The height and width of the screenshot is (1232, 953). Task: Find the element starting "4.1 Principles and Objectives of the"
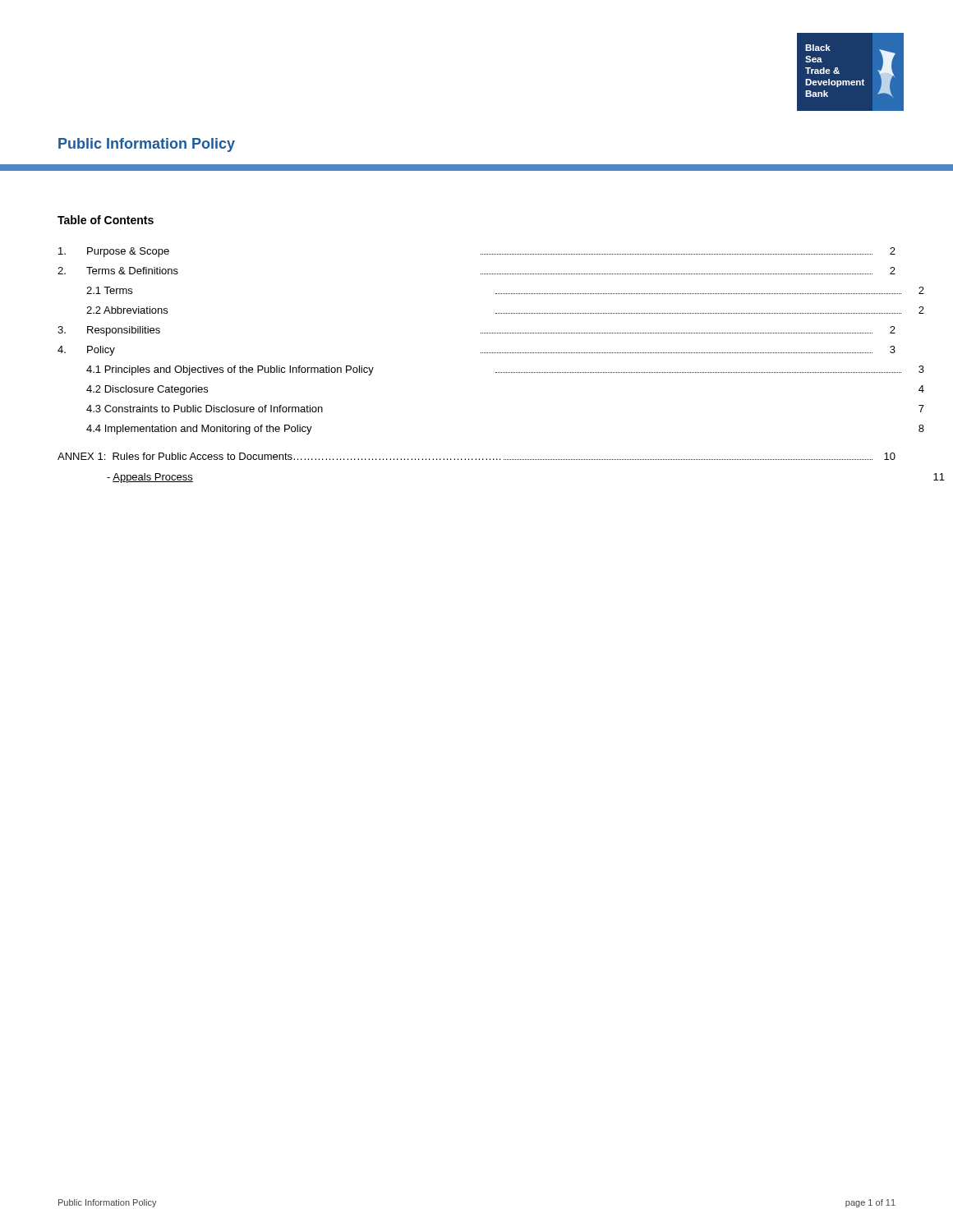click(x=505, y=370)
